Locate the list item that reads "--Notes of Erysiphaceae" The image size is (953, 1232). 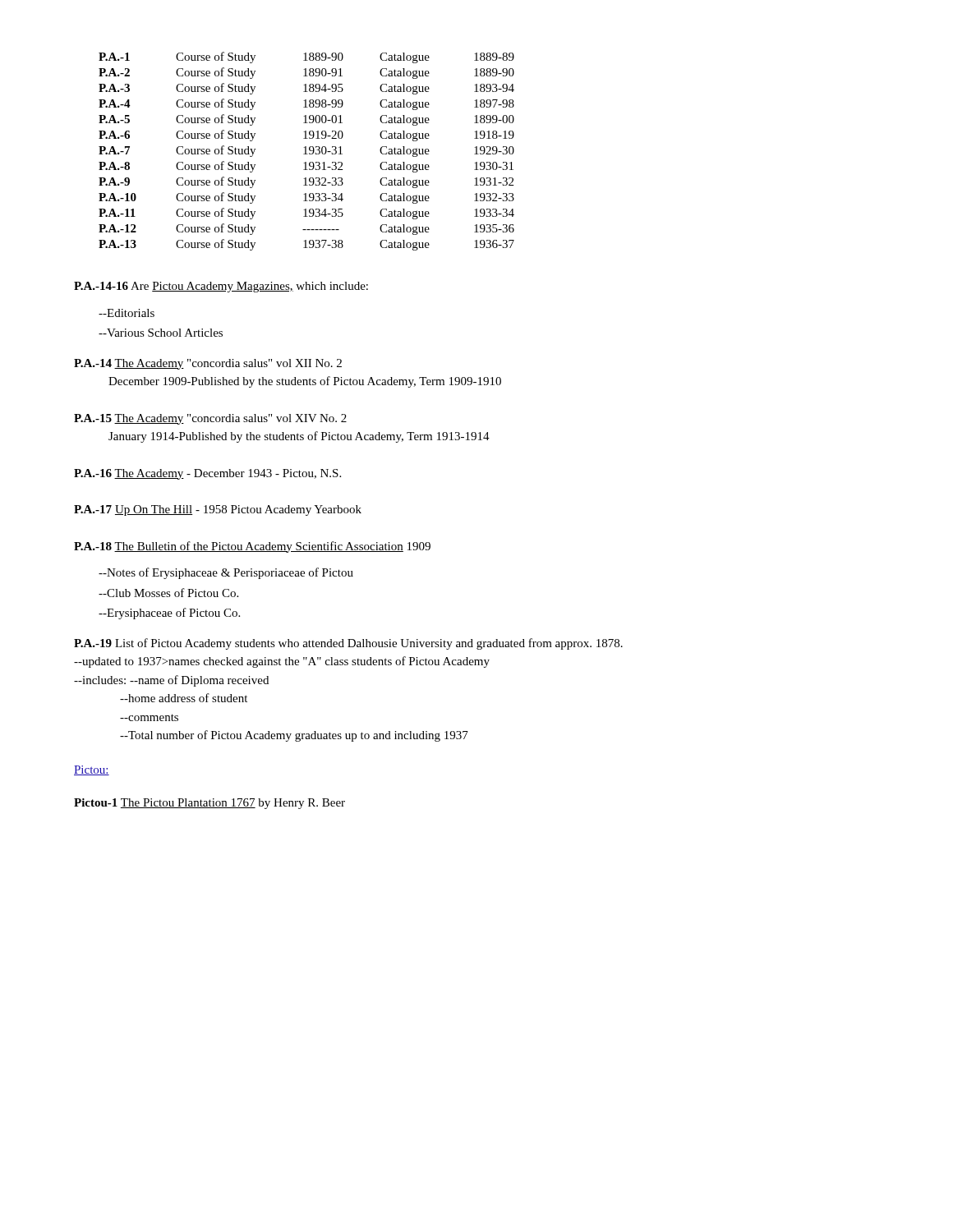[226, 572]
